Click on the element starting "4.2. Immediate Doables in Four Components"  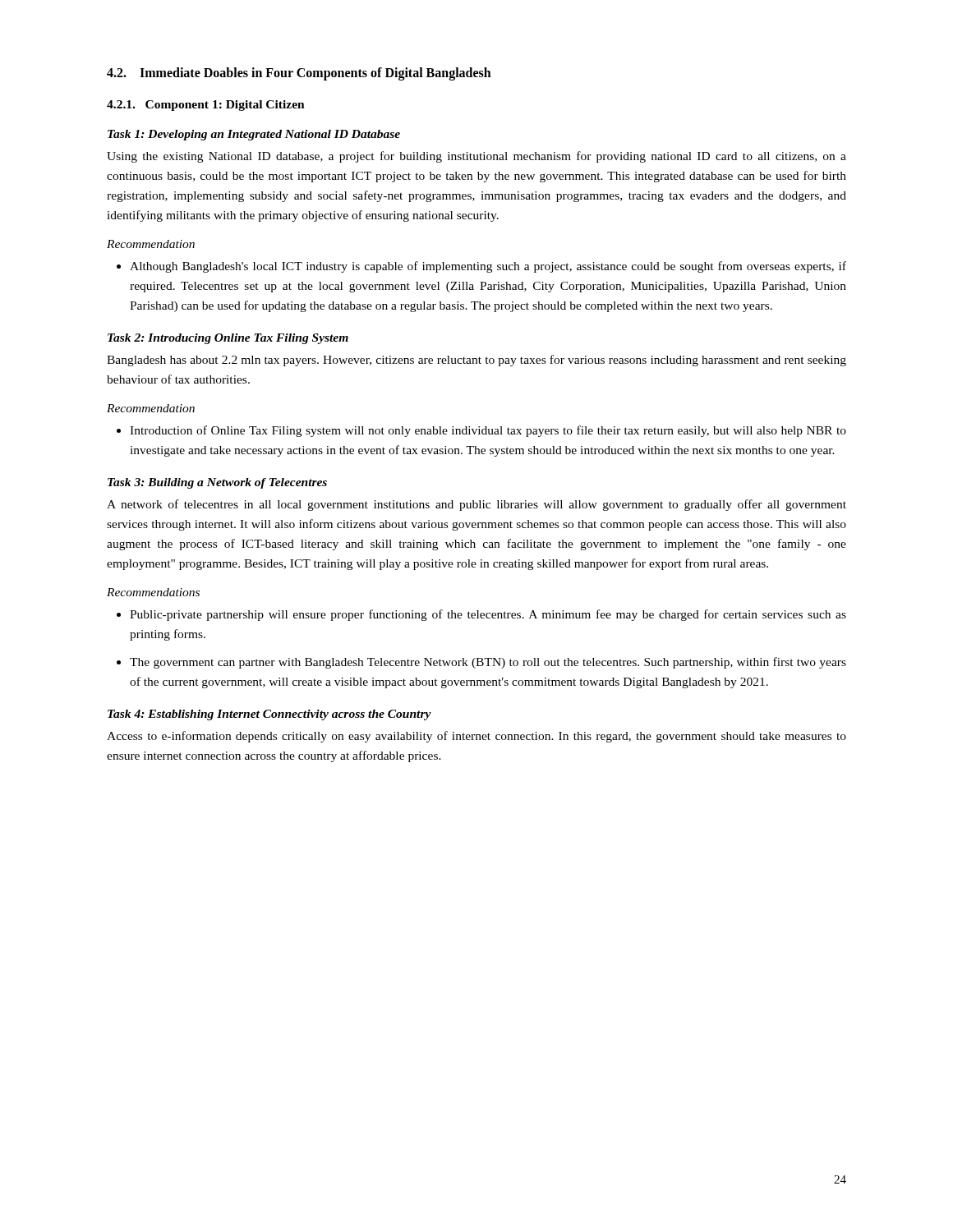coord(299,73)
